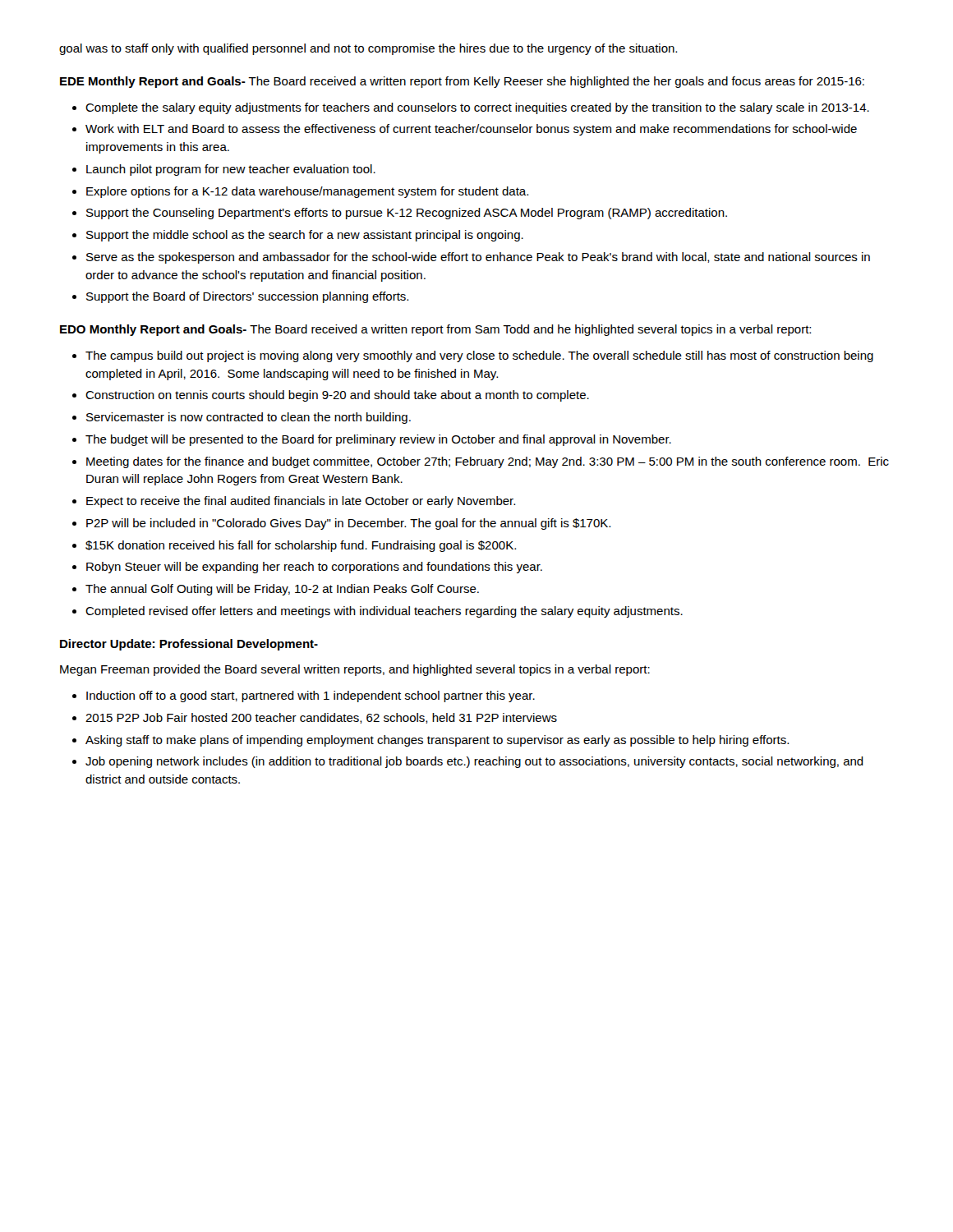Click on the text block starting "Launch pilot program for new teacher"
Viewport: 953px width, 1232px height.
click(231, 169)
